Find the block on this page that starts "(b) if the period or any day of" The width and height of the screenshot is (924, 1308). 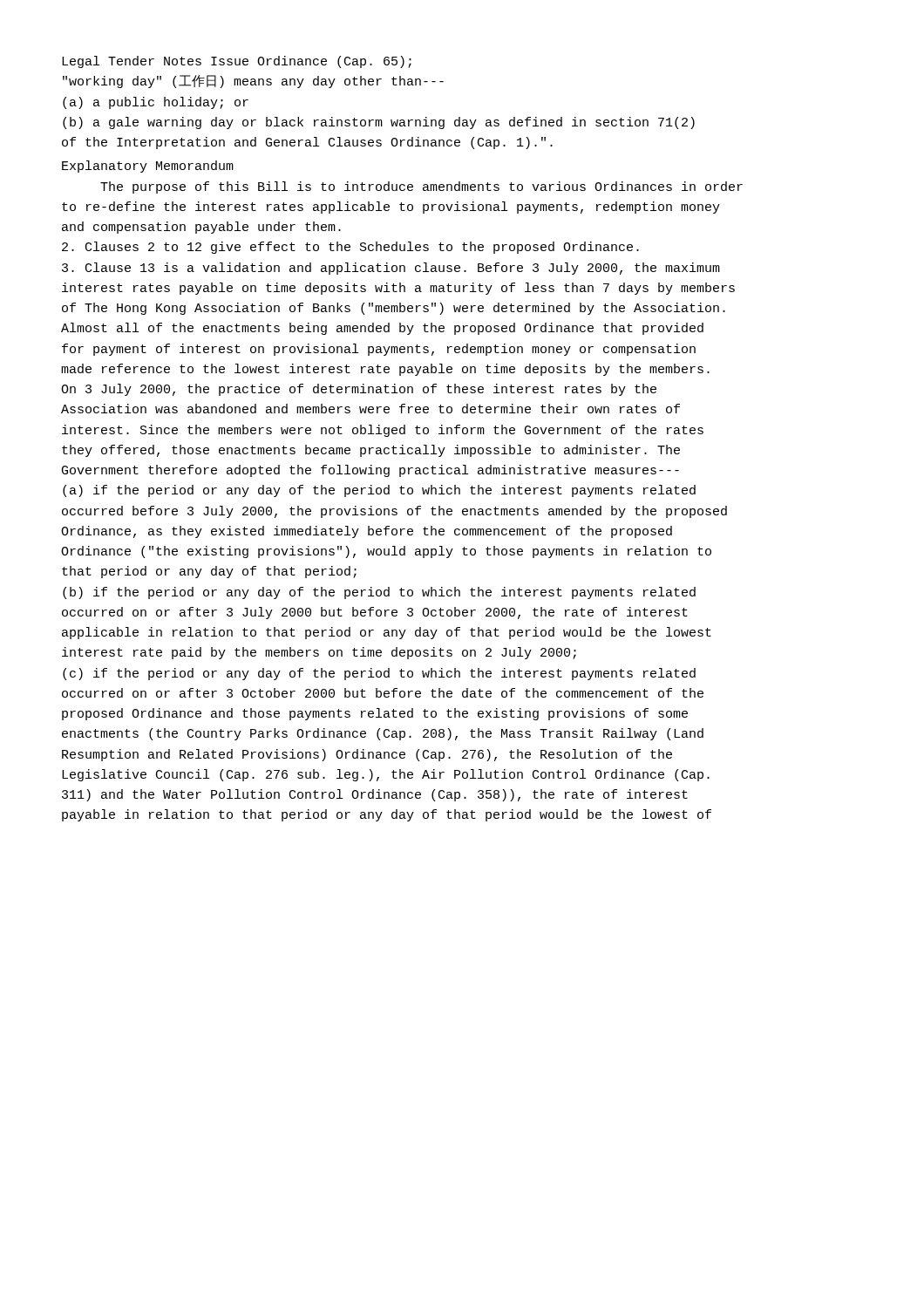[462, 624]
